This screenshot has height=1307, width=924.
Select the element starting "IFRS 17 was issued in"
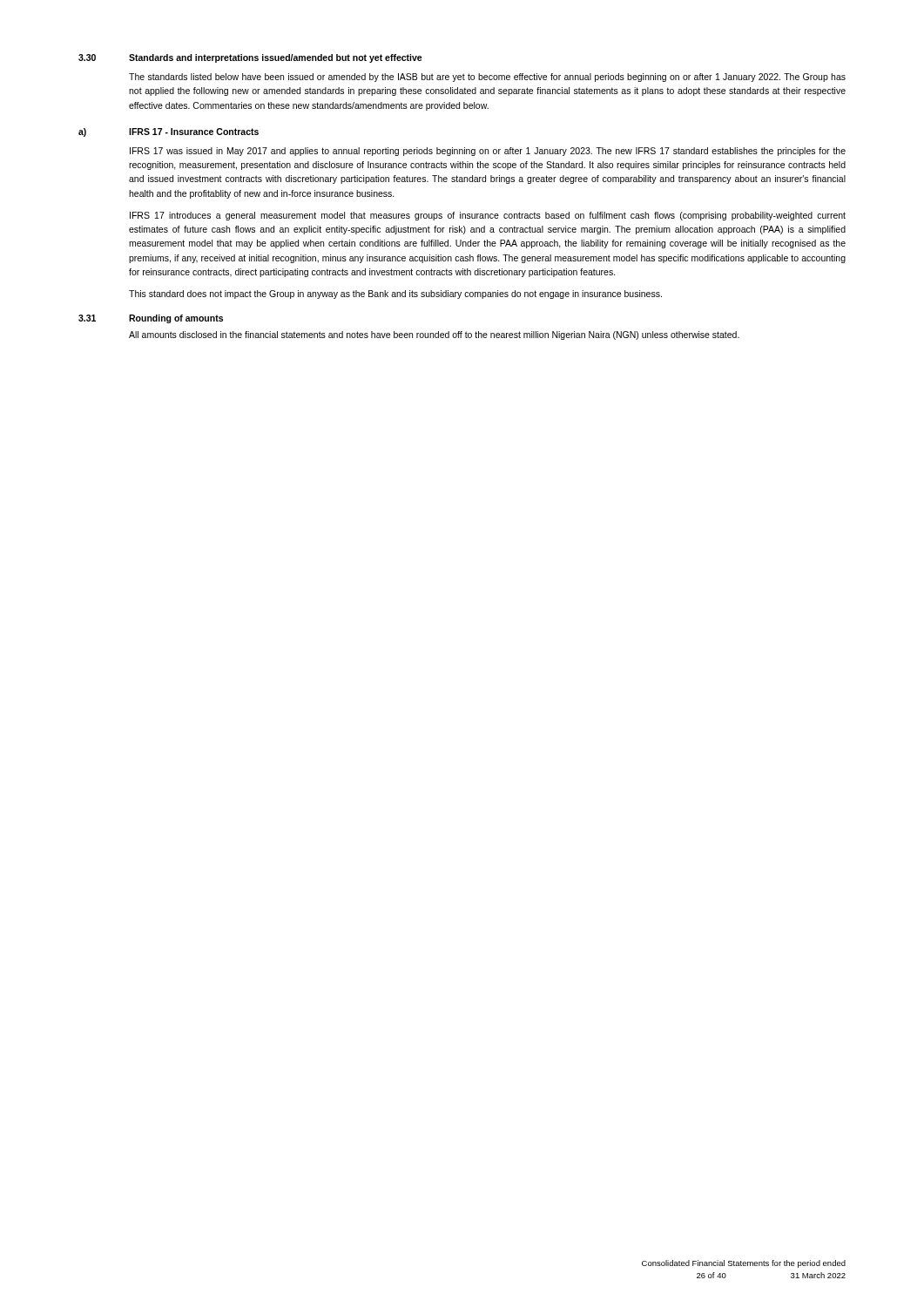pos(487,172)
